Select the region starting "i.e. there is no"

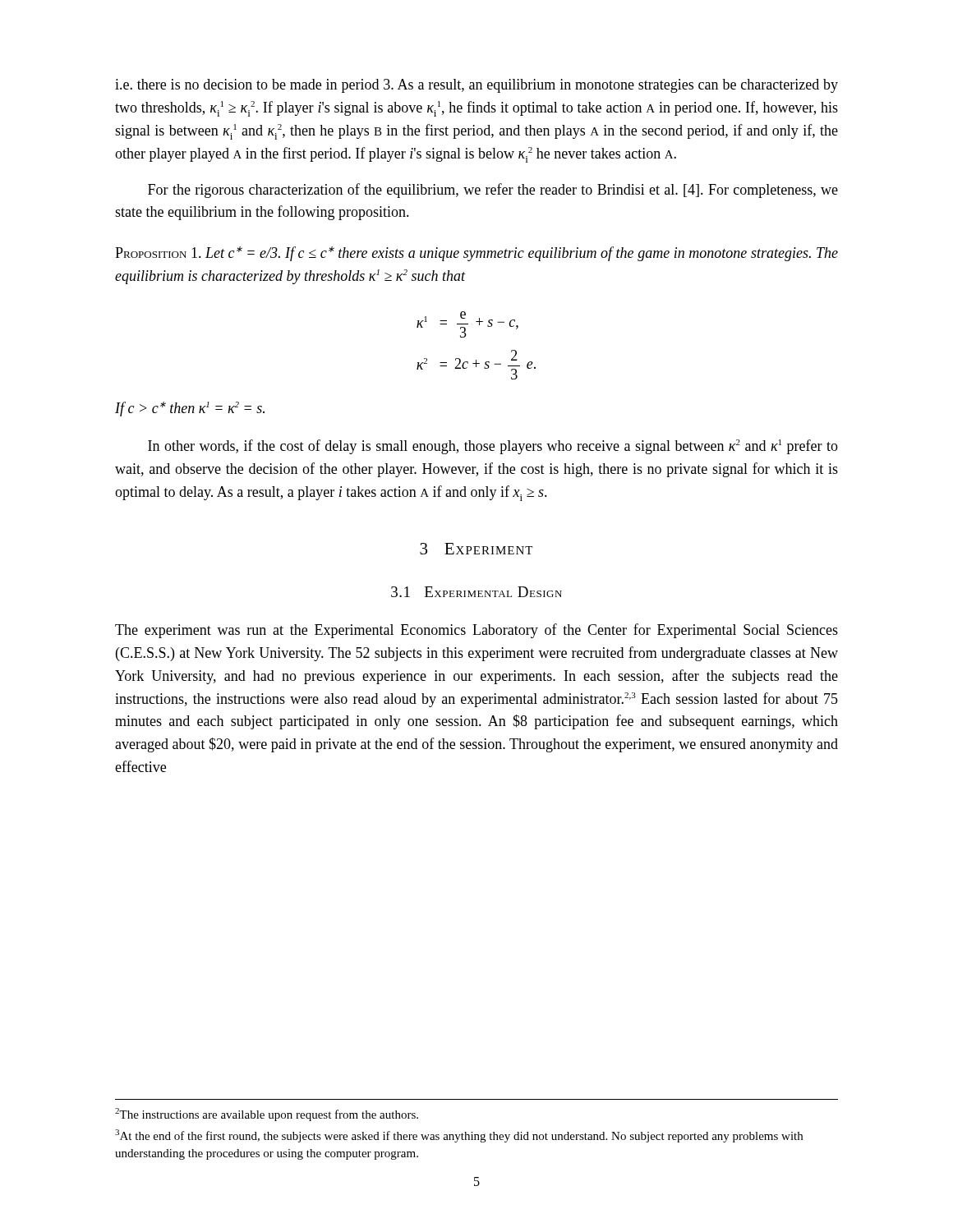(476, 120)
